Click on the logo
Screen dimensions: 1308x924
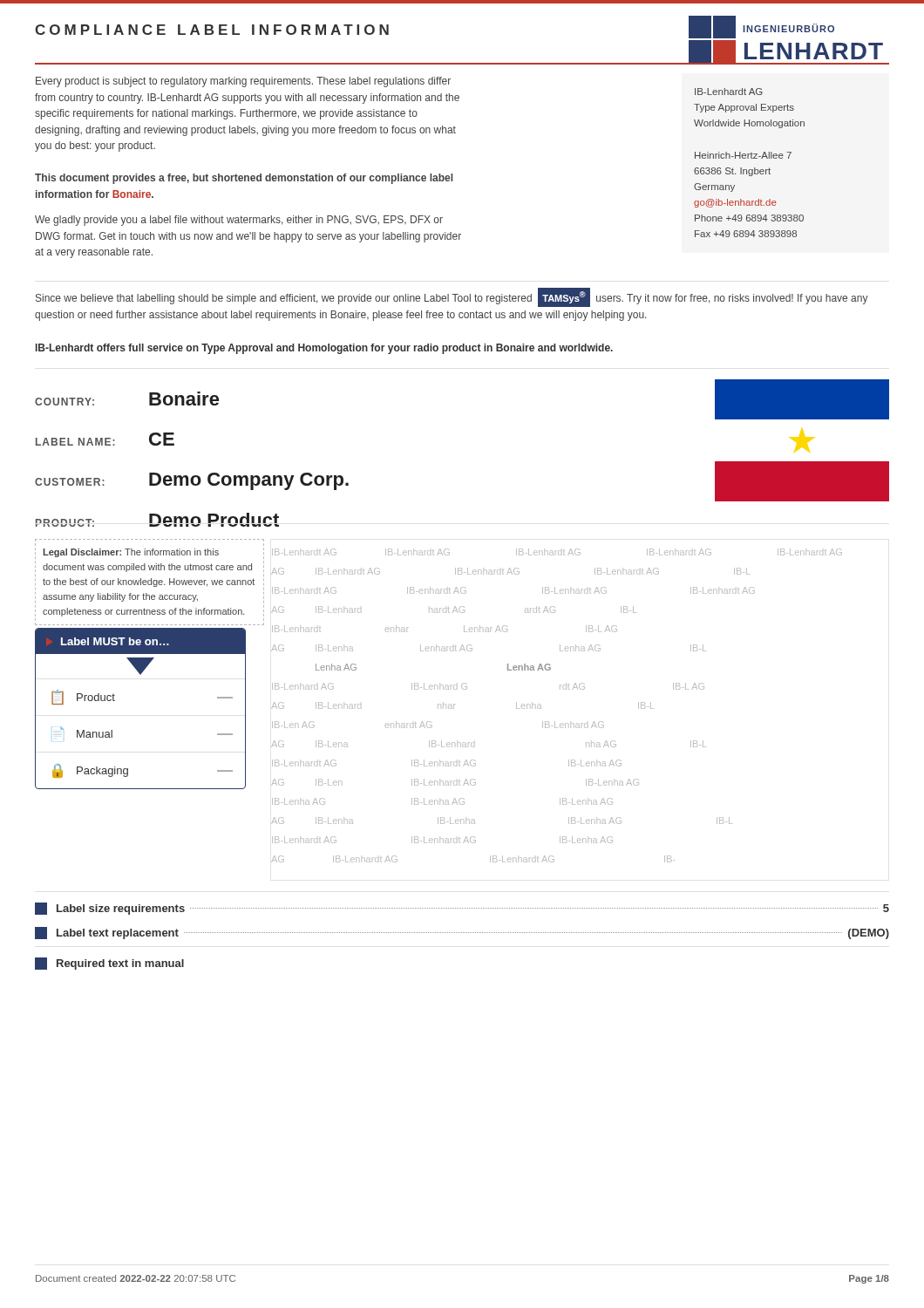tap(789, 43)
